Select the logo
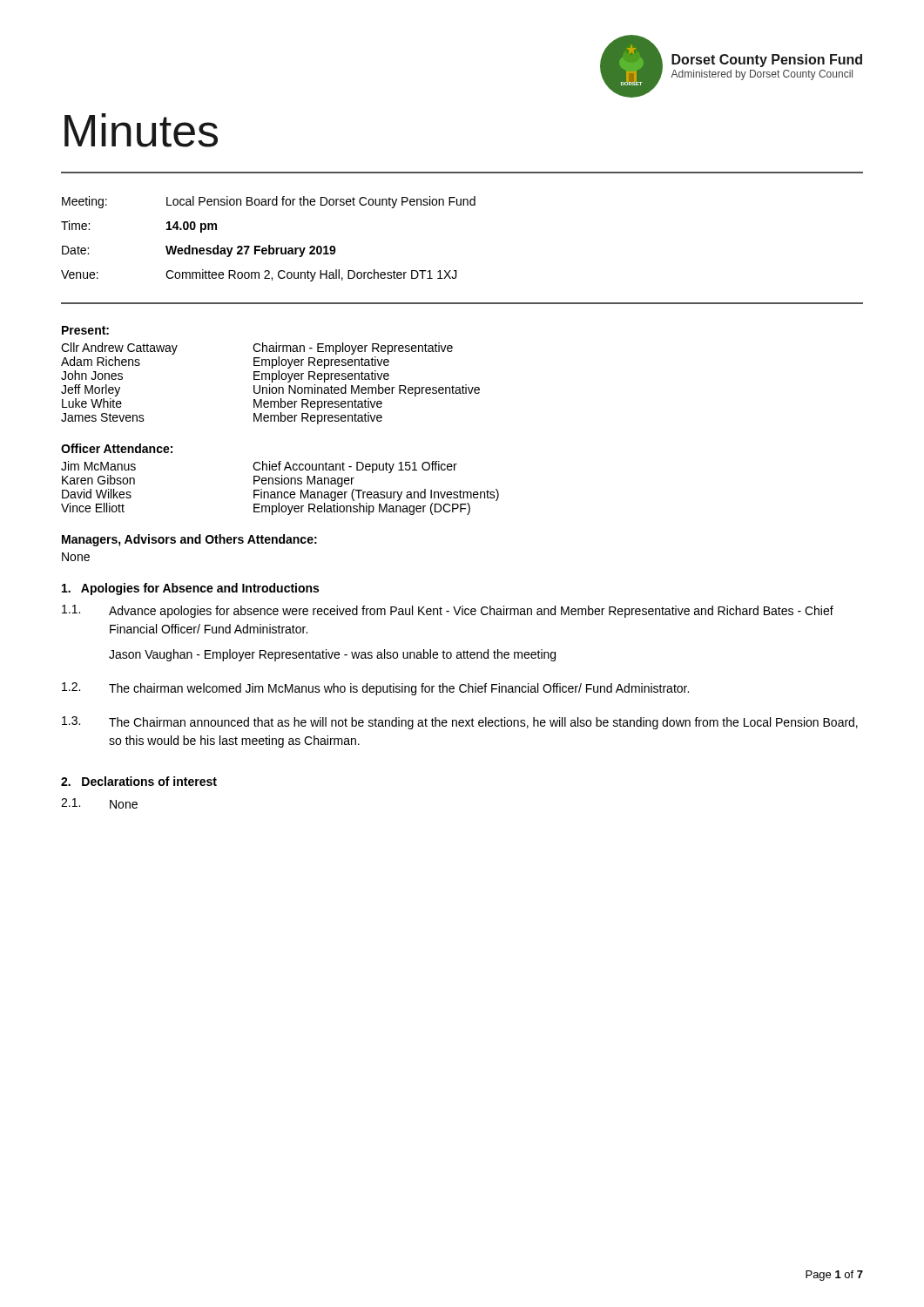The height and width of the screenshot is (1307, 924). (731, 66)
